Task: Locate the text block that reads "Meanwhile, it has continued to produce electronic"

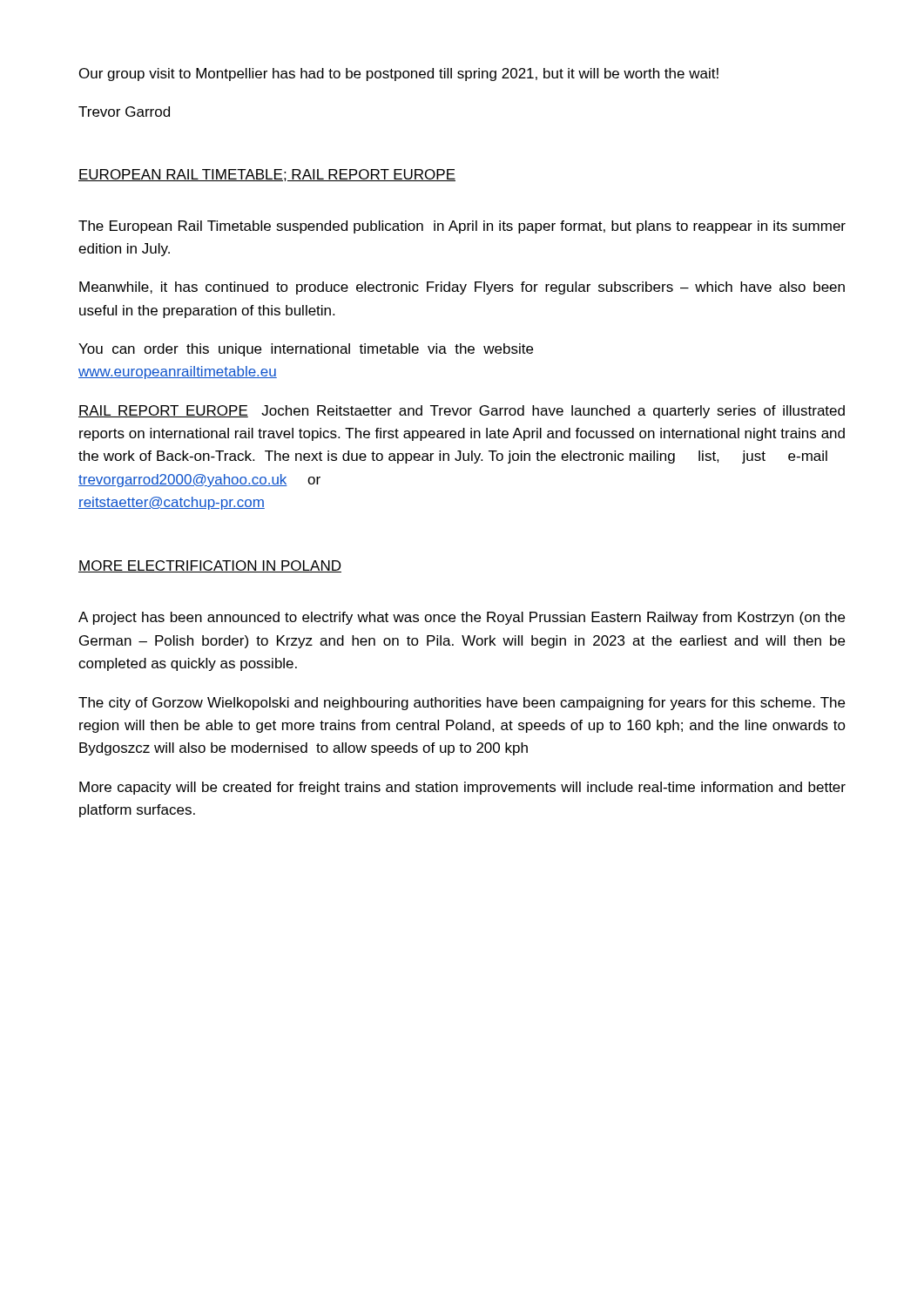Action: coord(462,299)
